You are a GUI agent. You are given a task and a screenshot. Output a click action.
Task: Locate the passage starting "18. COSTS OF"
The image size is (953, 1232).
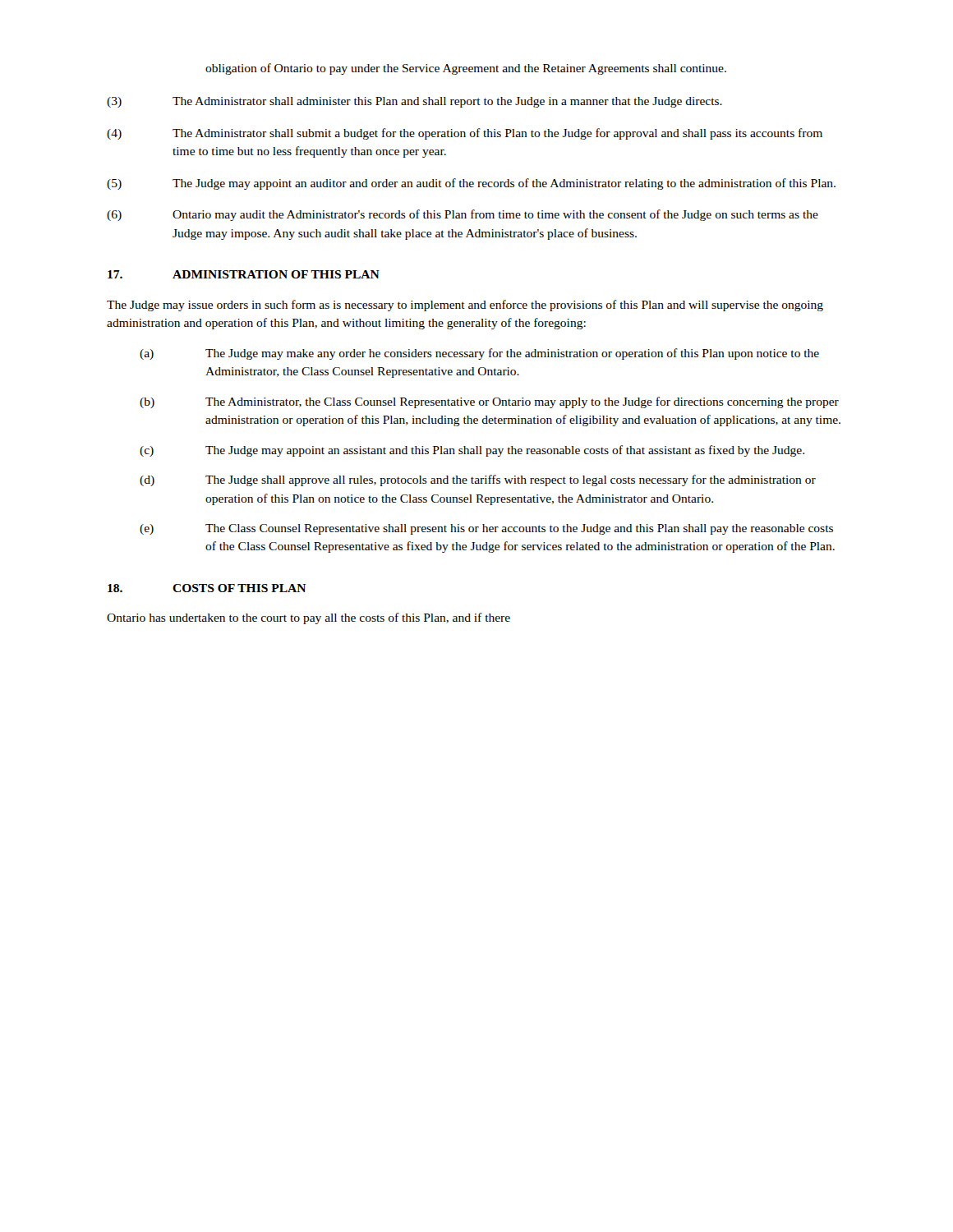(x=206, y=588)
